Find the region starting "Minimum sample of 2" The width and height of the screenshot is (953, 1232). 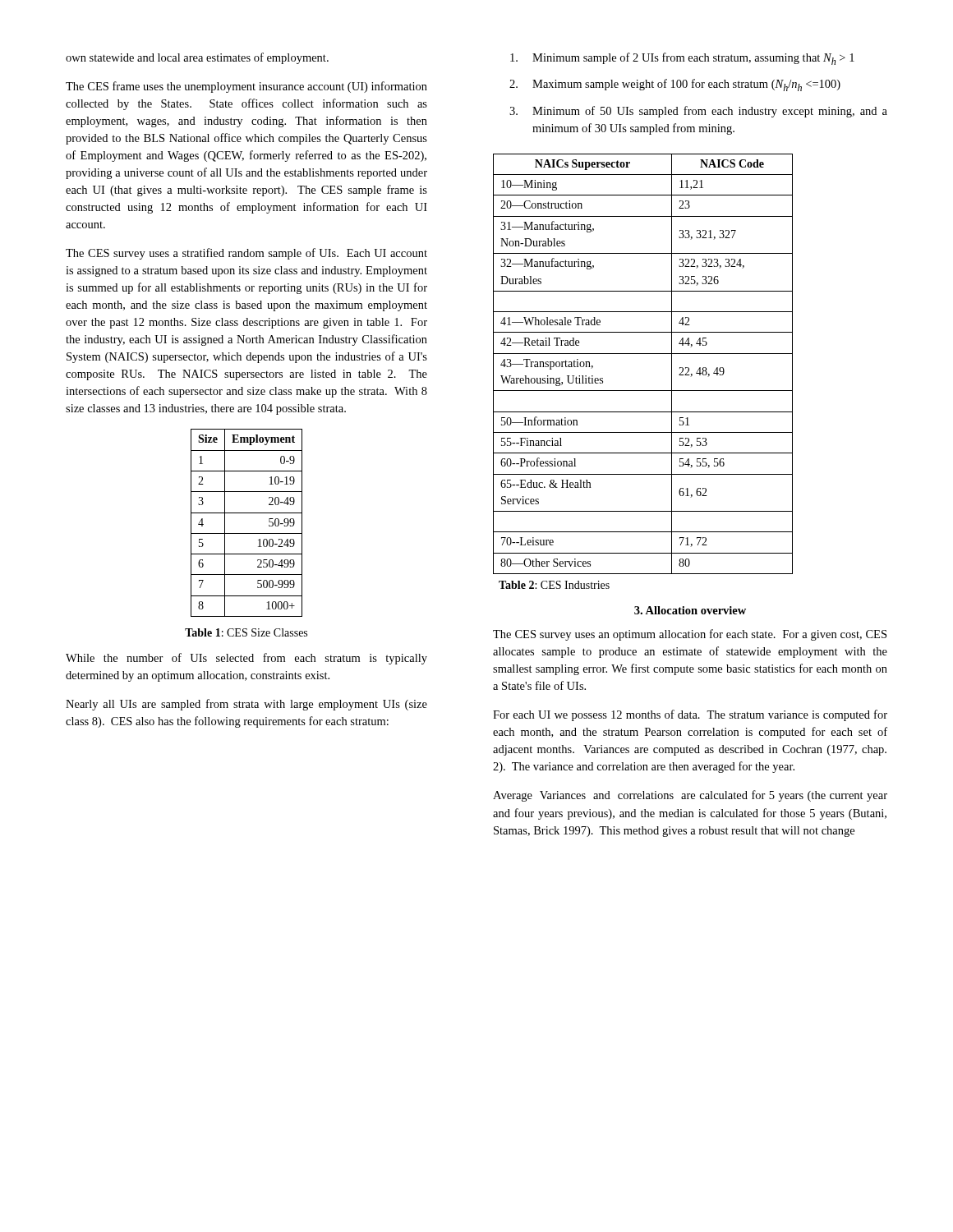click(698, 59)
